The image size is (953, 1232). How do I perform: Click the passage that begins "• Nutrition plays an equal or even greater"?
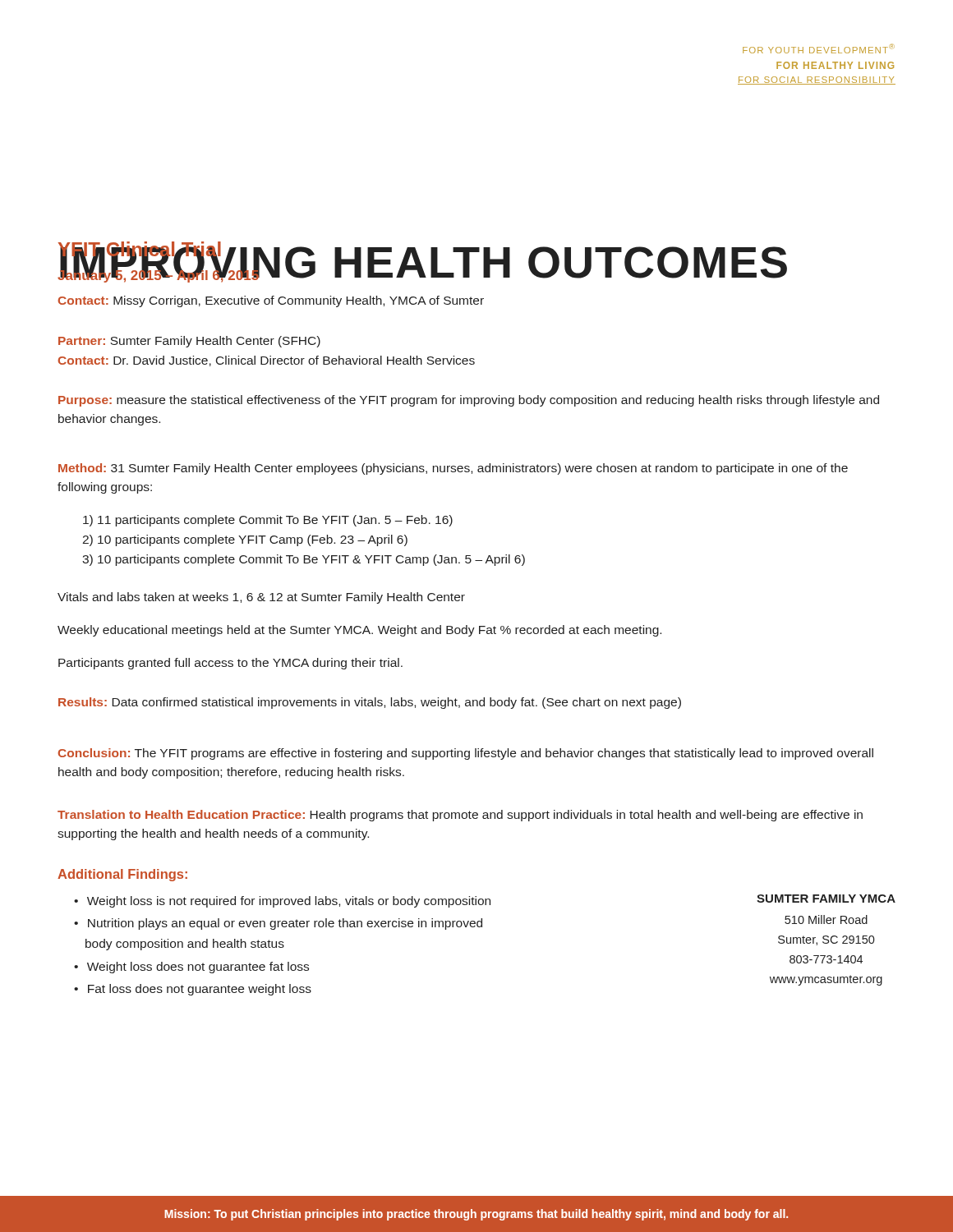coord(279,933)
